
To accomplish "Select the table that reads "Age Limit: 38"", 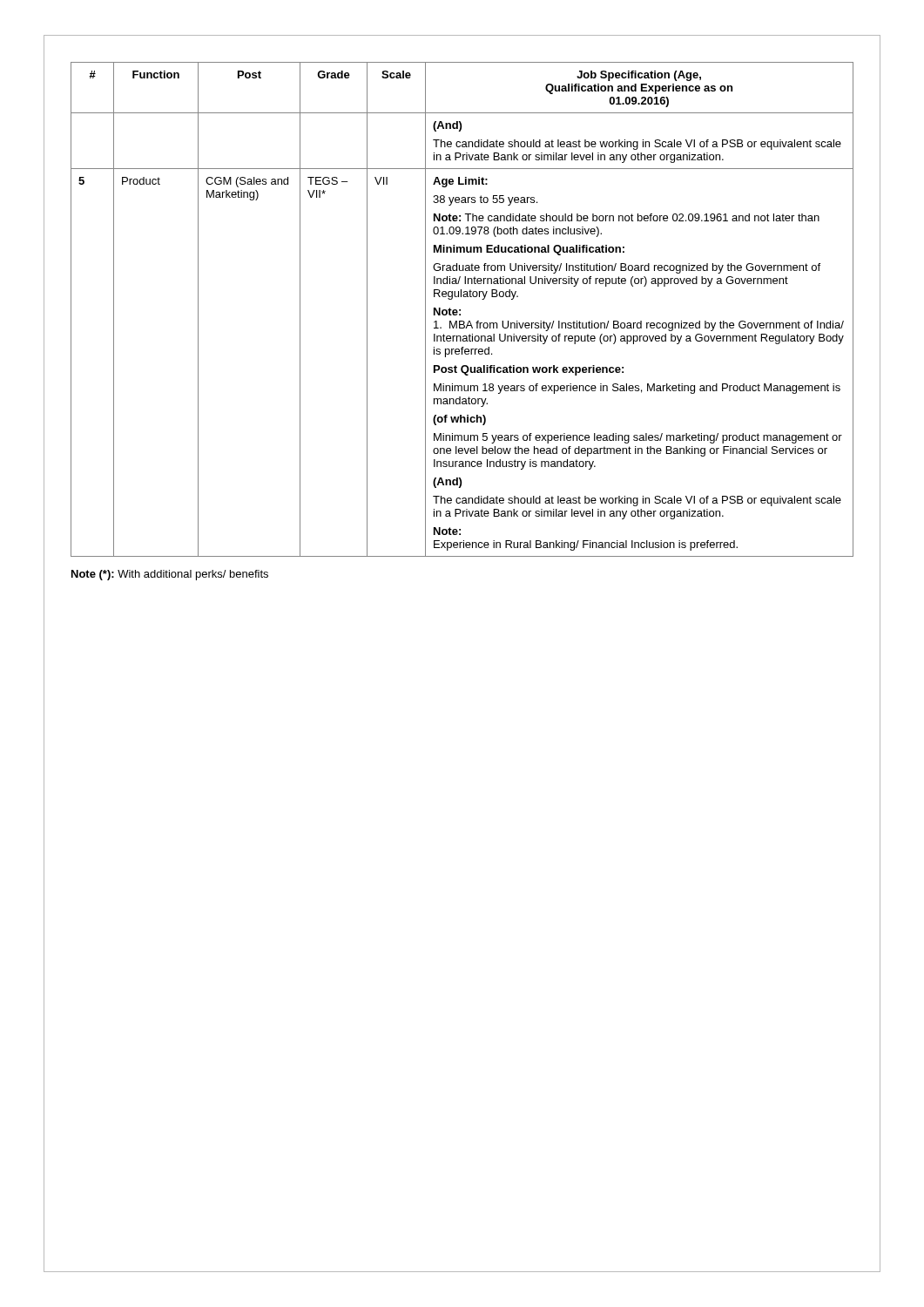I will tap(462, 309).
